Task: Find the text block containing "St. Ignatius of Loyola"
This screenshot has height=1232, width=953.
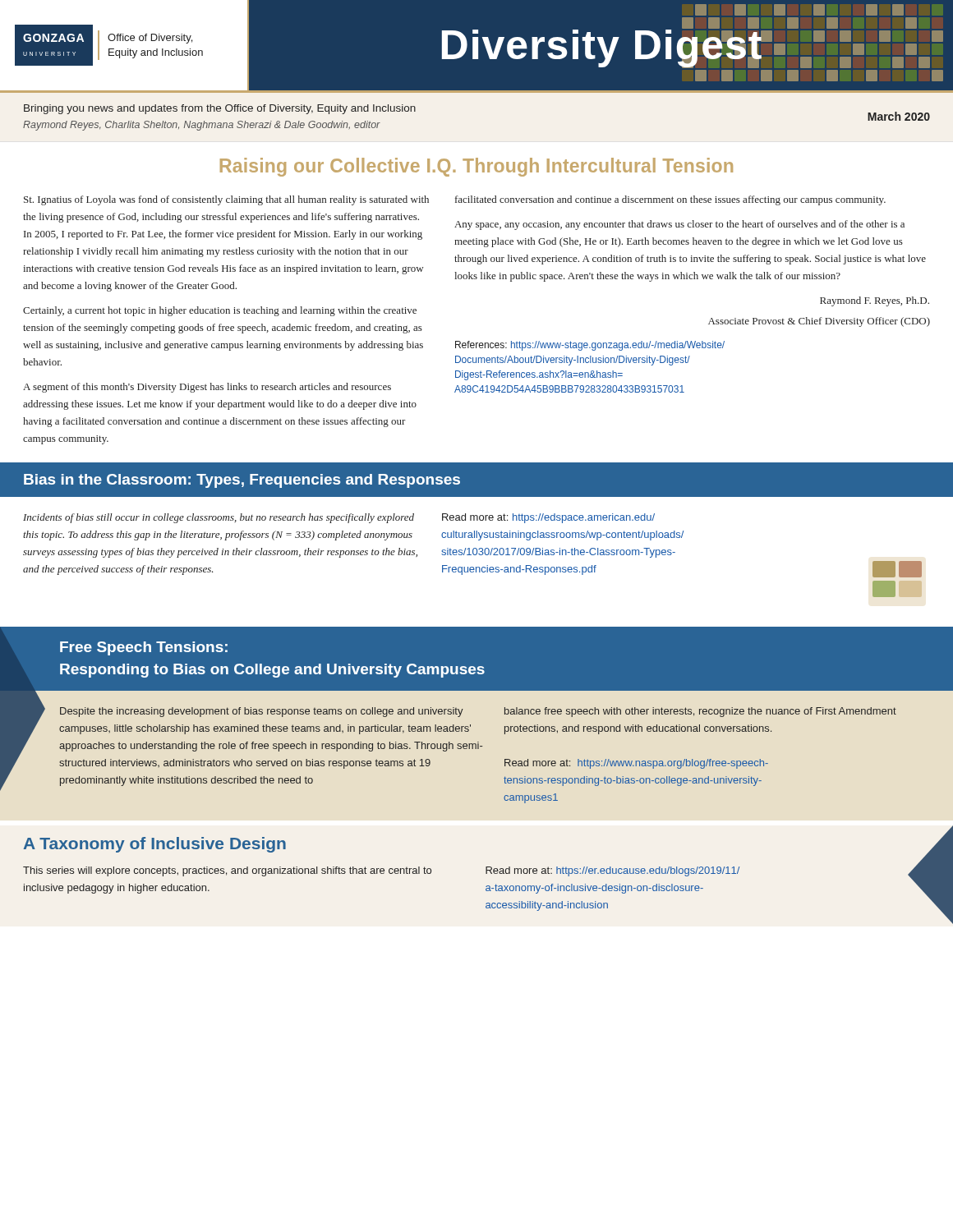Action: pyautogui.click(x=455, y=200)
